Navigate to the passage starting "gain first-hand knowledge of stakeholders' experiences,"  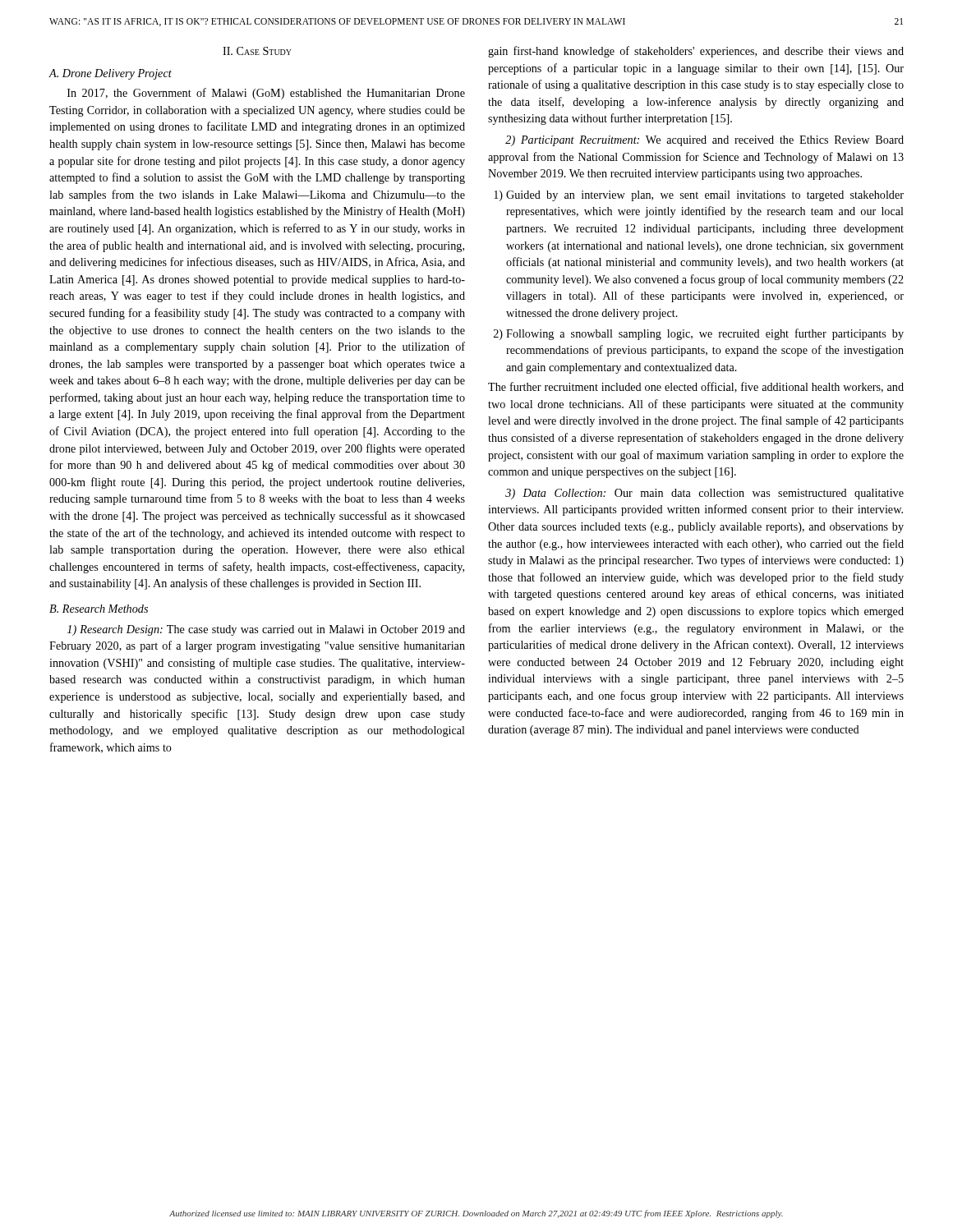pos(696,85)
